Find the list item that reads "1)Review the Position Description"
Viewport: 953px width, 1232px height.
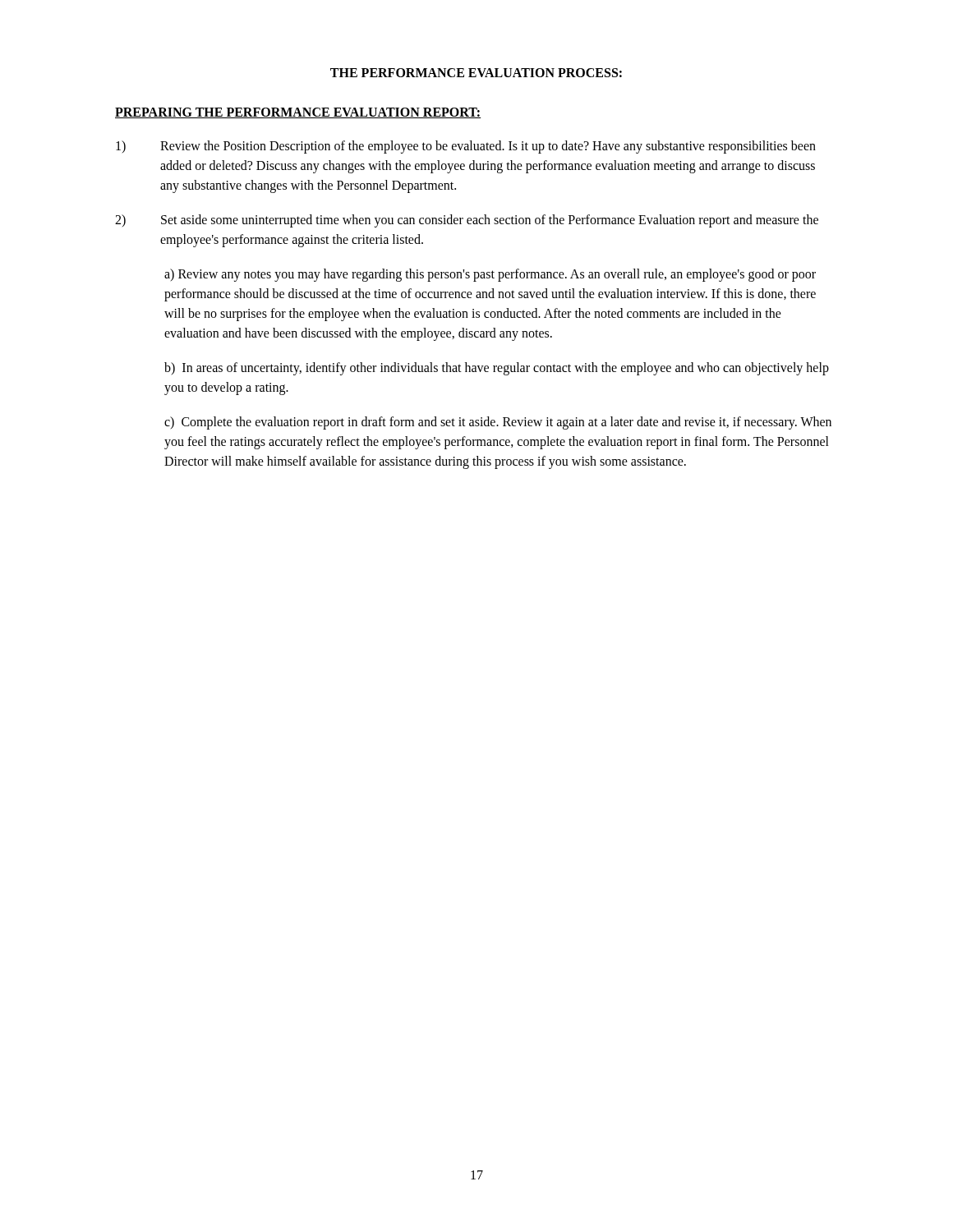474,166
